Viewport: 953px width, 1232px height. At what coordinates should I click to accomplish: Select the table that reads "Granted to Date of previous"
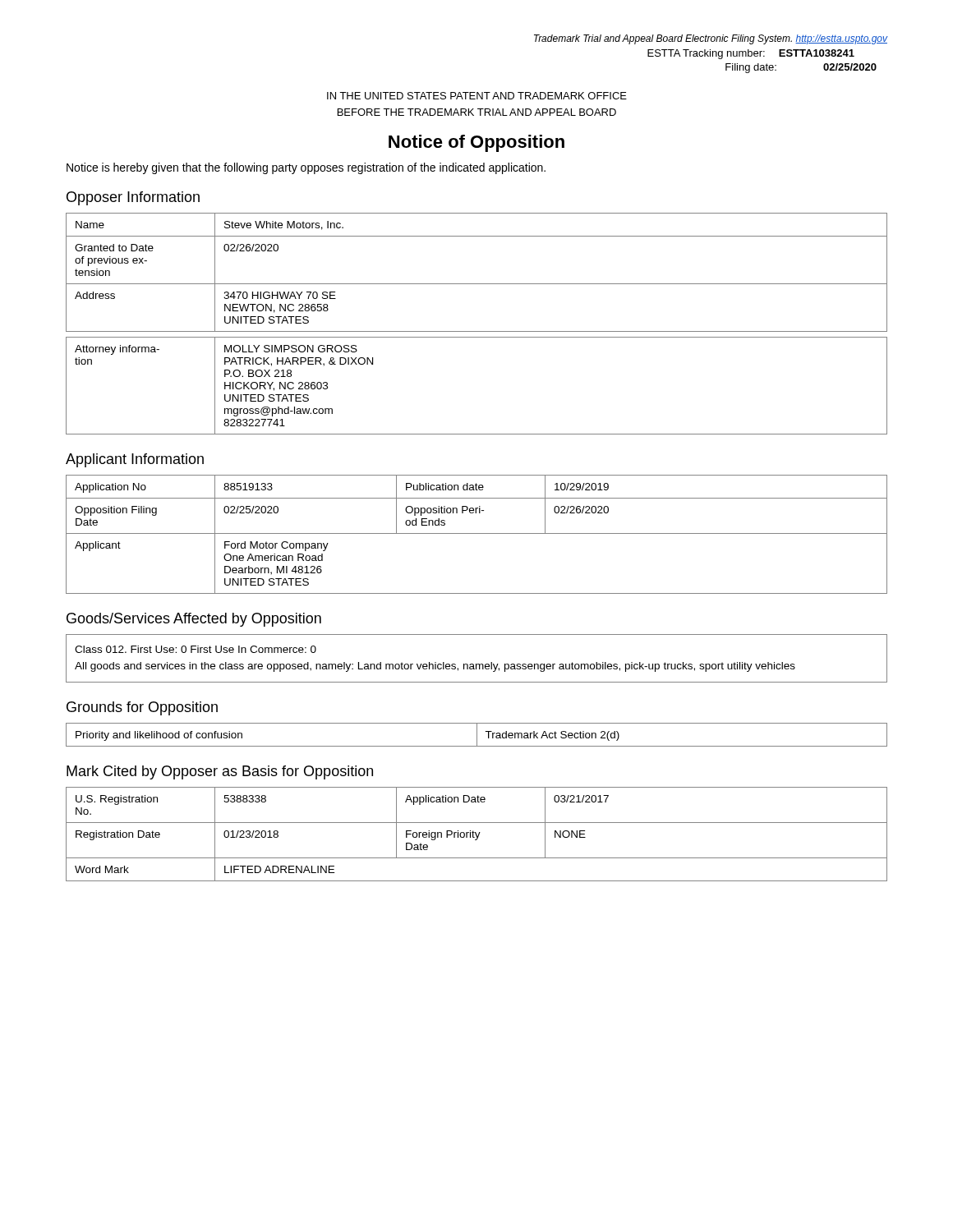coord(476,272)
